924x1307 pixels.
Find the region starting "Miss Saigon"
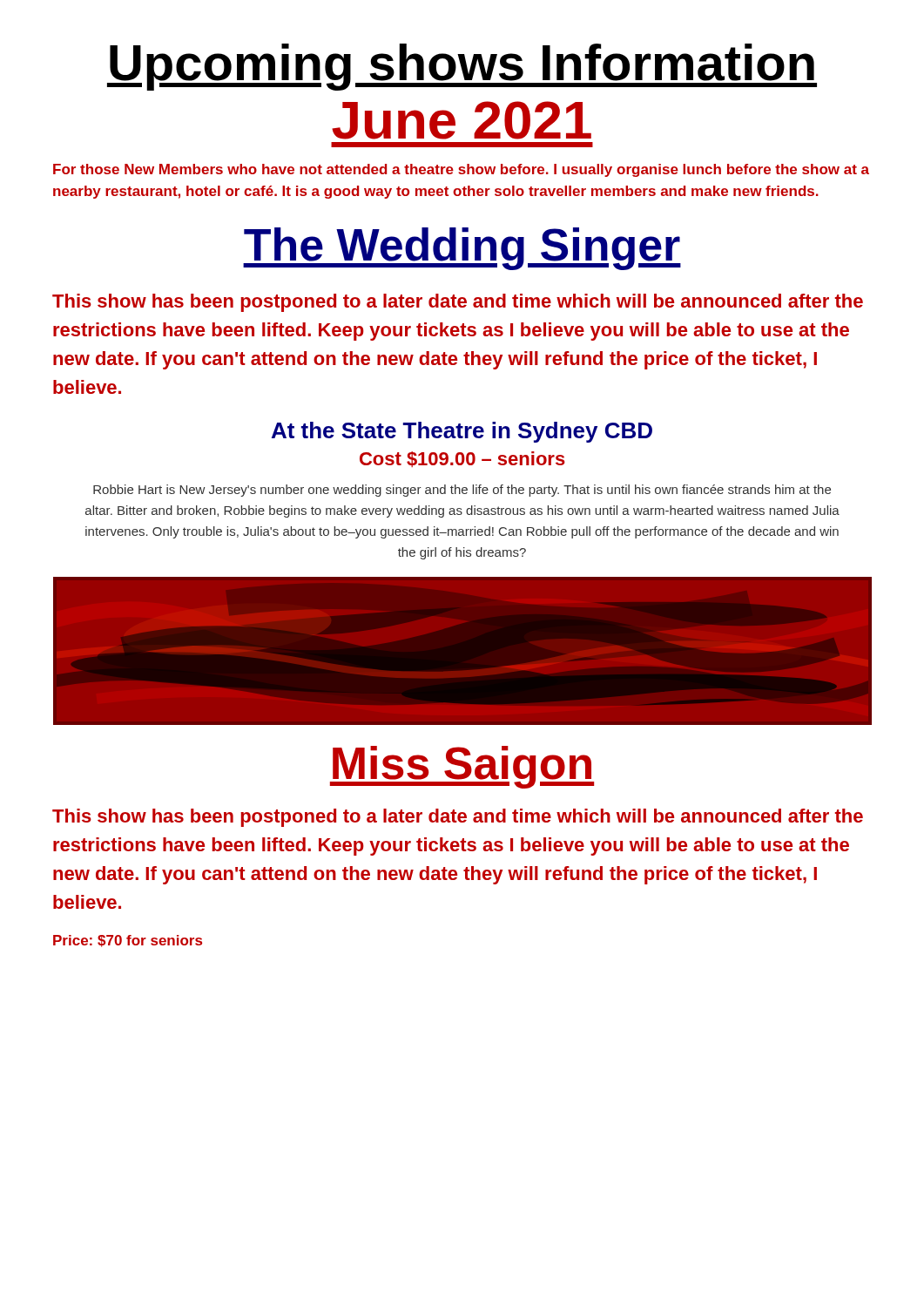tap(462, 763)
